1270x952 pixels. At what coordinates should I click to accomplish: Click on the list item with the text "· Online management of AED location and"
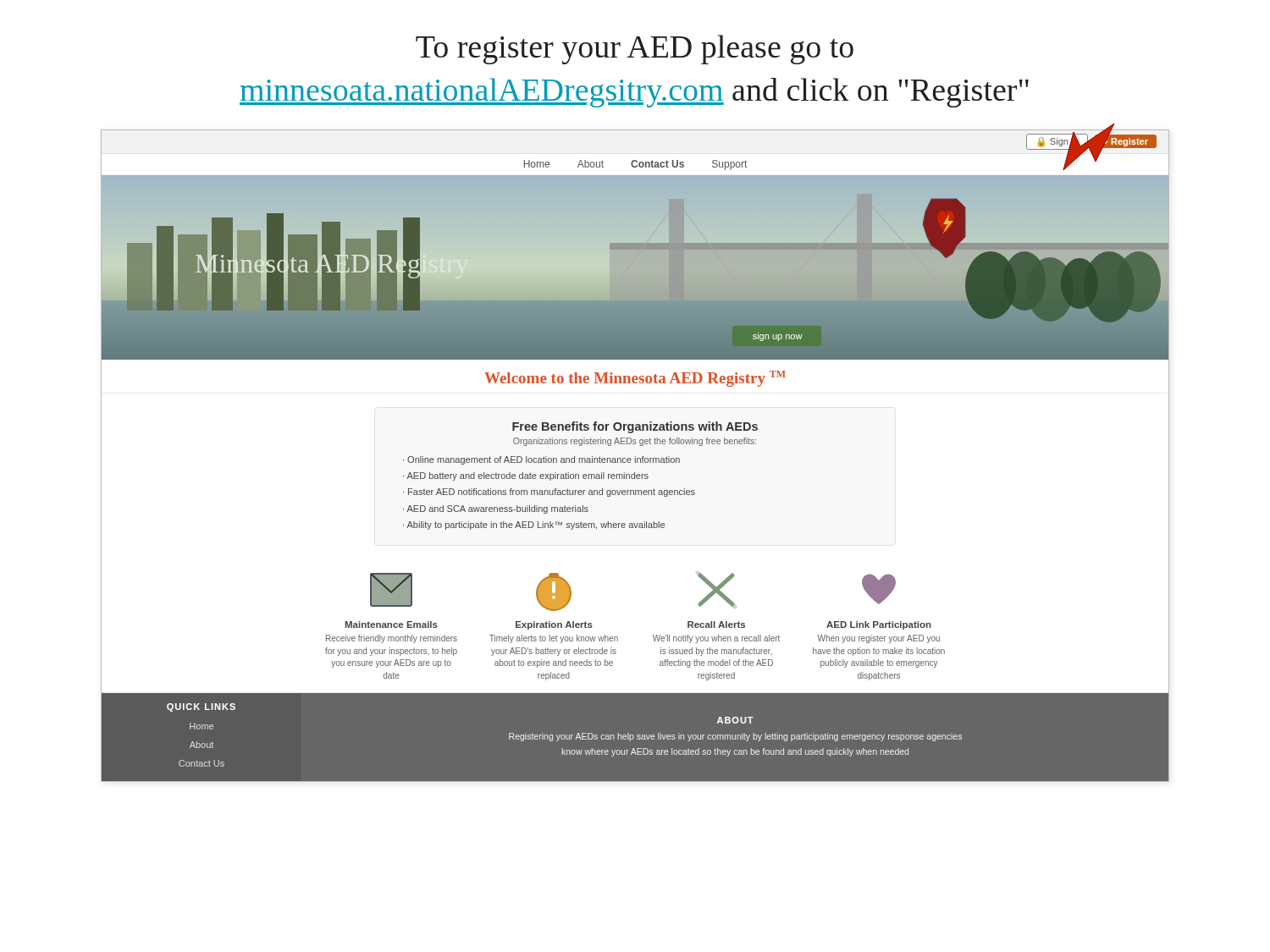pyautogui.click(x=541, y=459)
